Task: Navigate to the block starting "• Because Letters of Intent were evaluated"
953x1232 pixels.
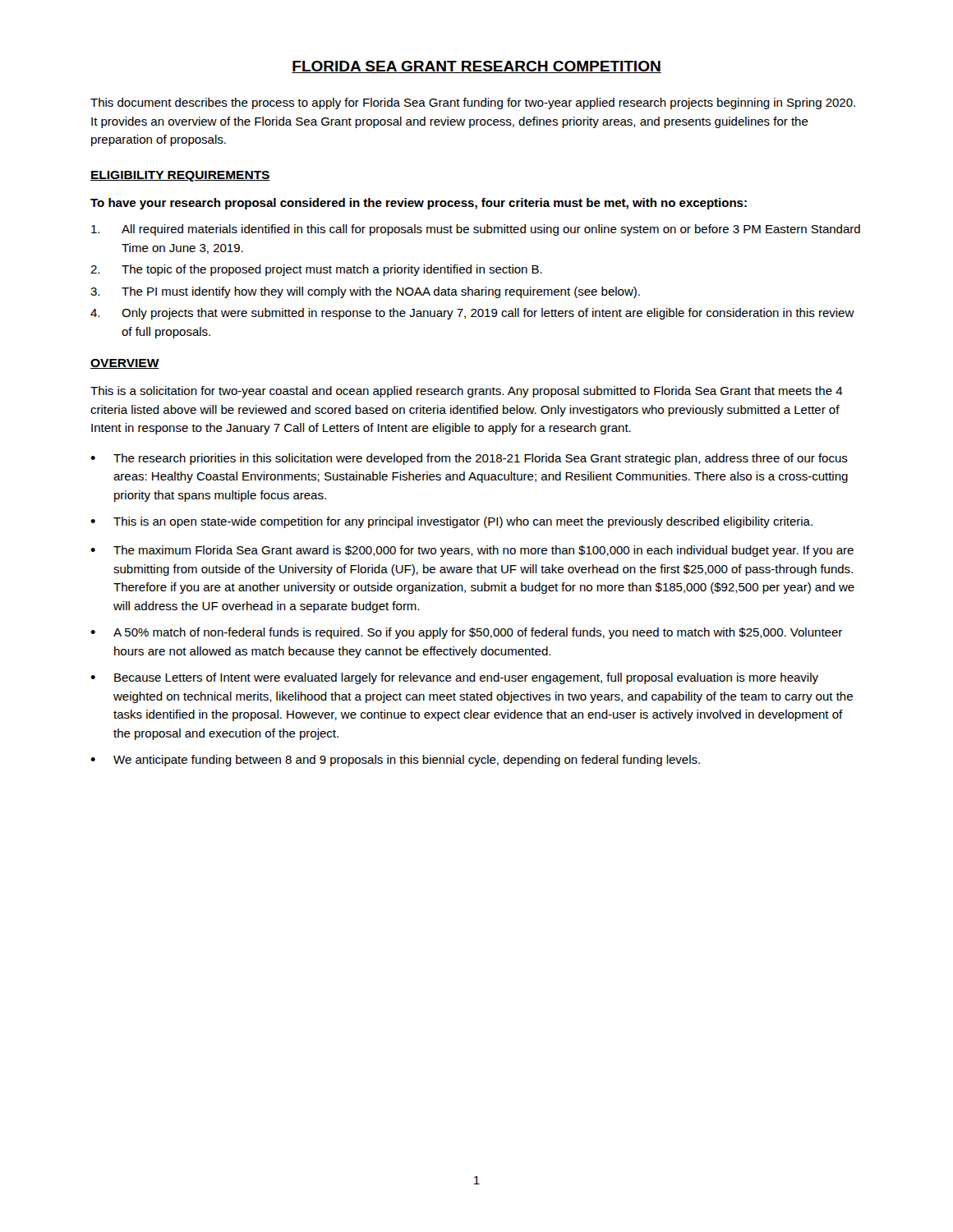Action: point(476,706)
